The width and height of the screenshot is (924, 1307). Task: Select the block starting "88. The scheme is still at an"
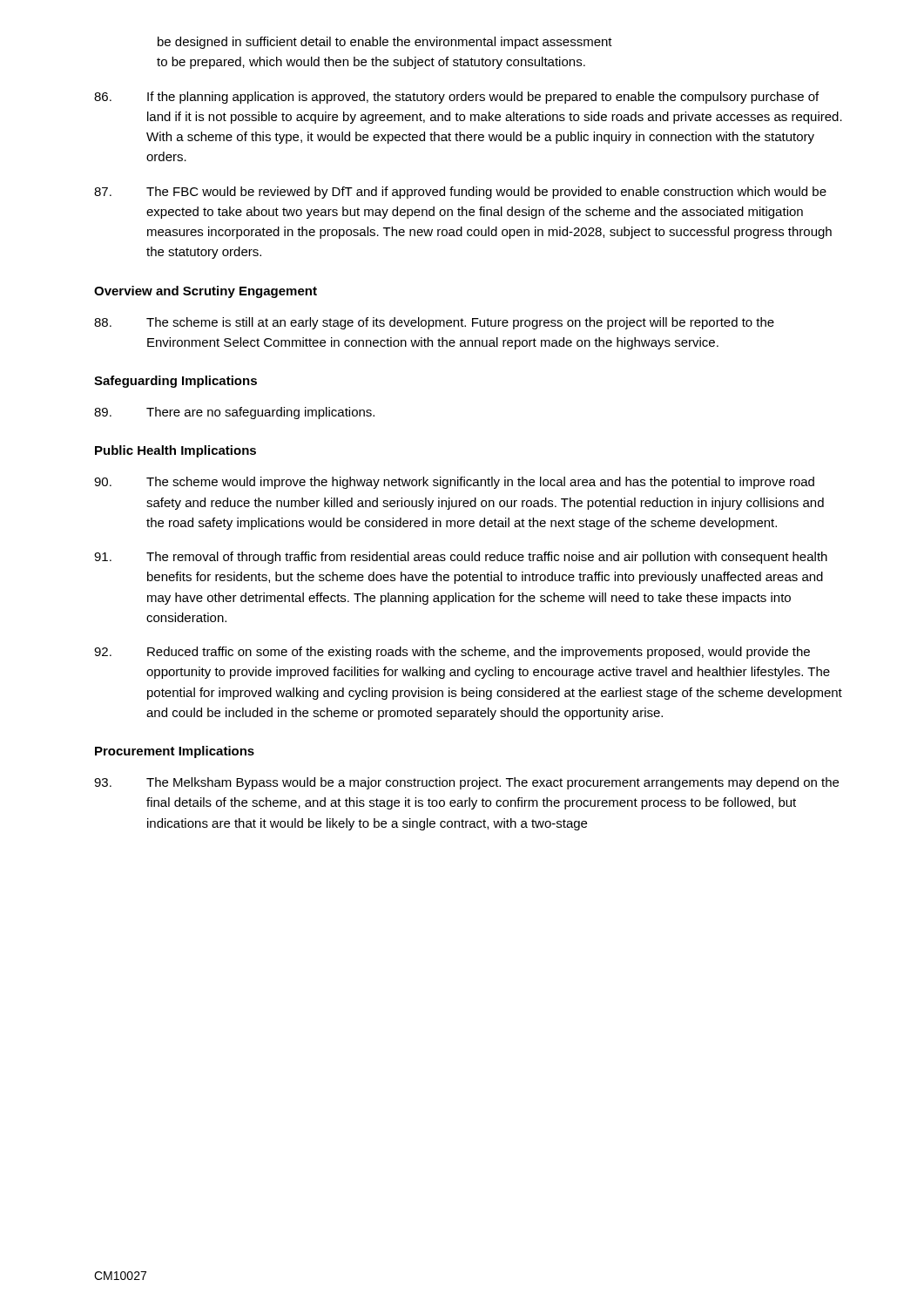(470, 332)
